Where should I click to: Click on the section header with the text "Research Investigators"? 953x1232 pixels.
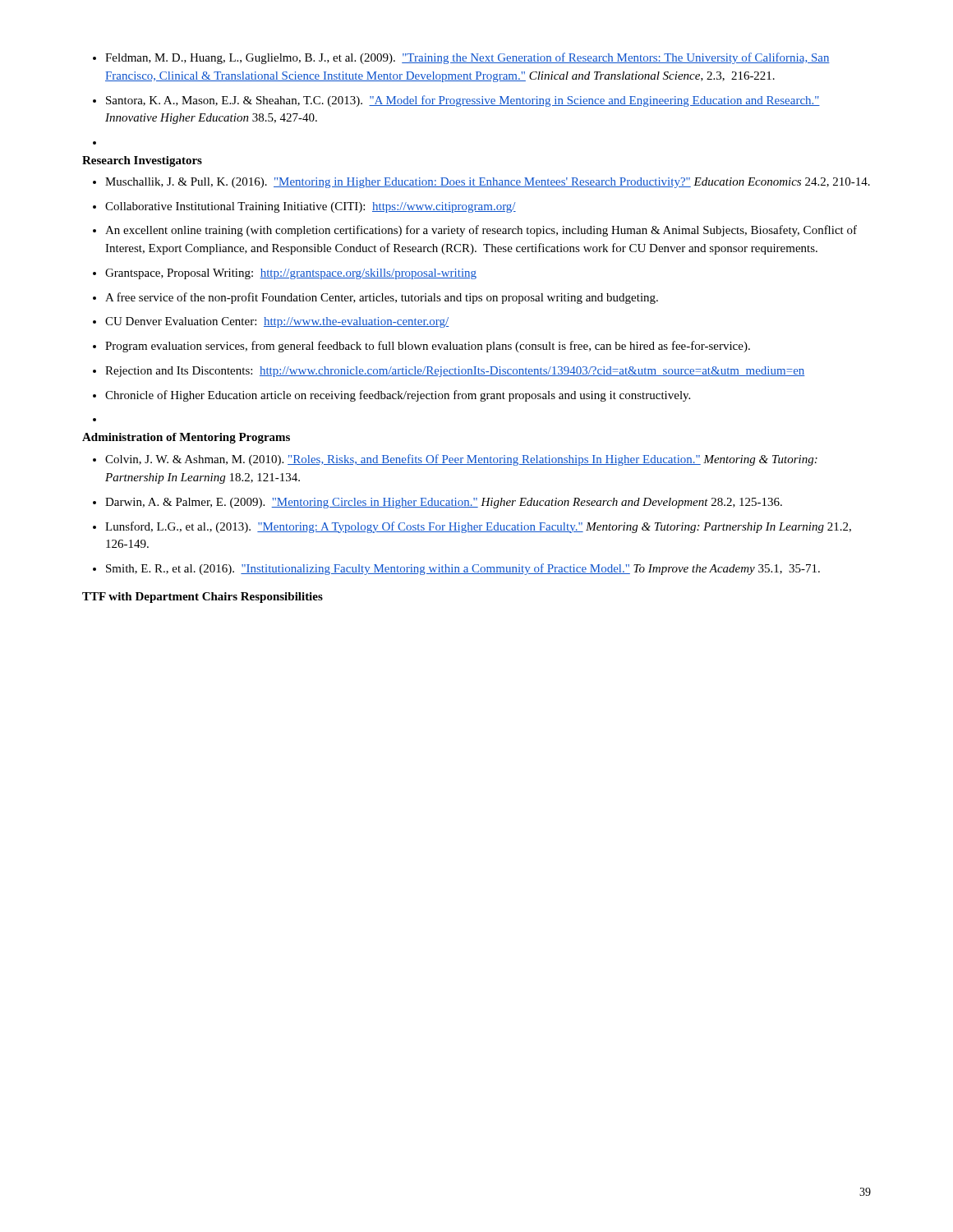coord(142,160)
